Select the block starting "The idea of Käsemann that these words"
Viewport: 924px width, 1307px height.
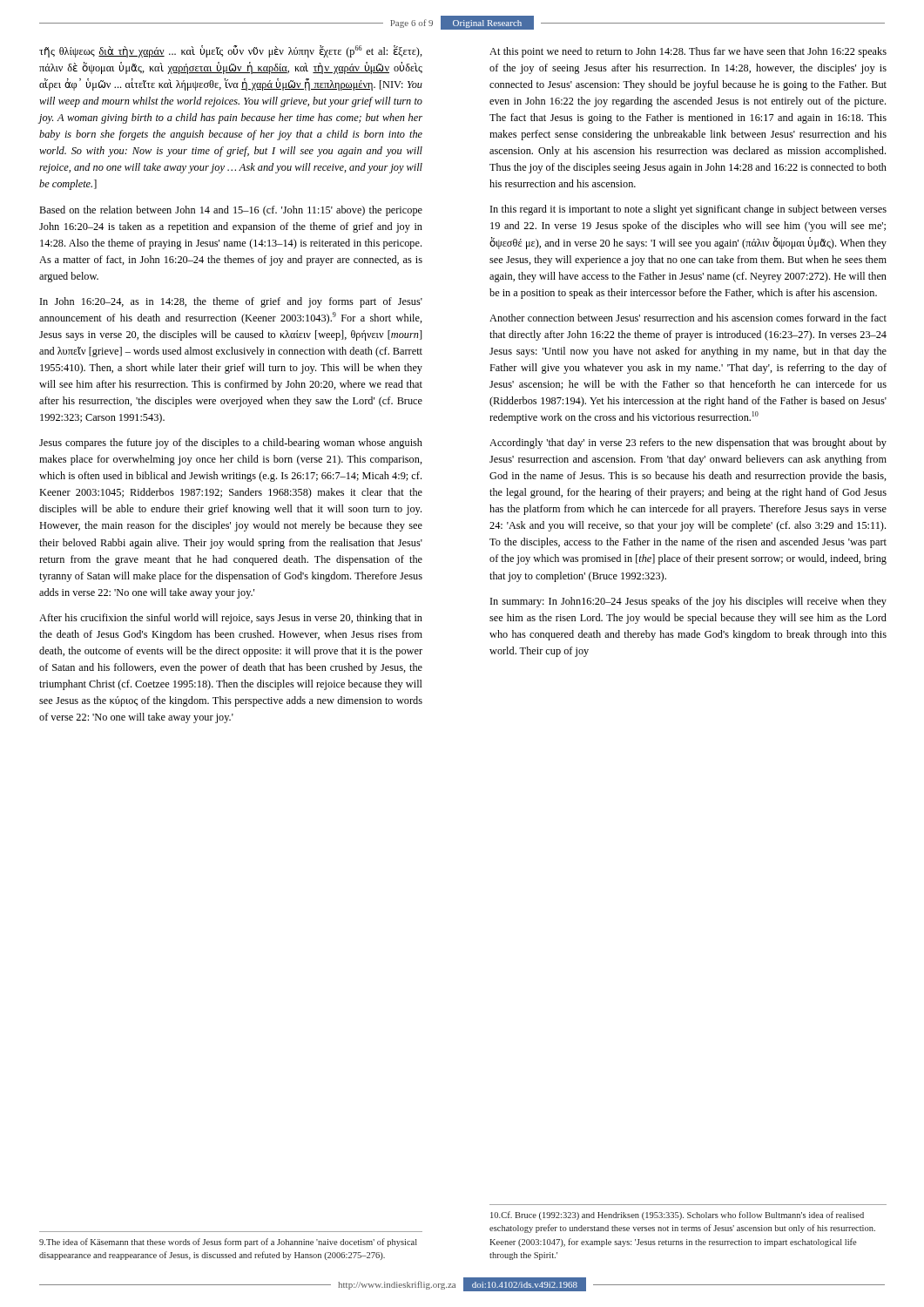click(x=228, y=1248)
